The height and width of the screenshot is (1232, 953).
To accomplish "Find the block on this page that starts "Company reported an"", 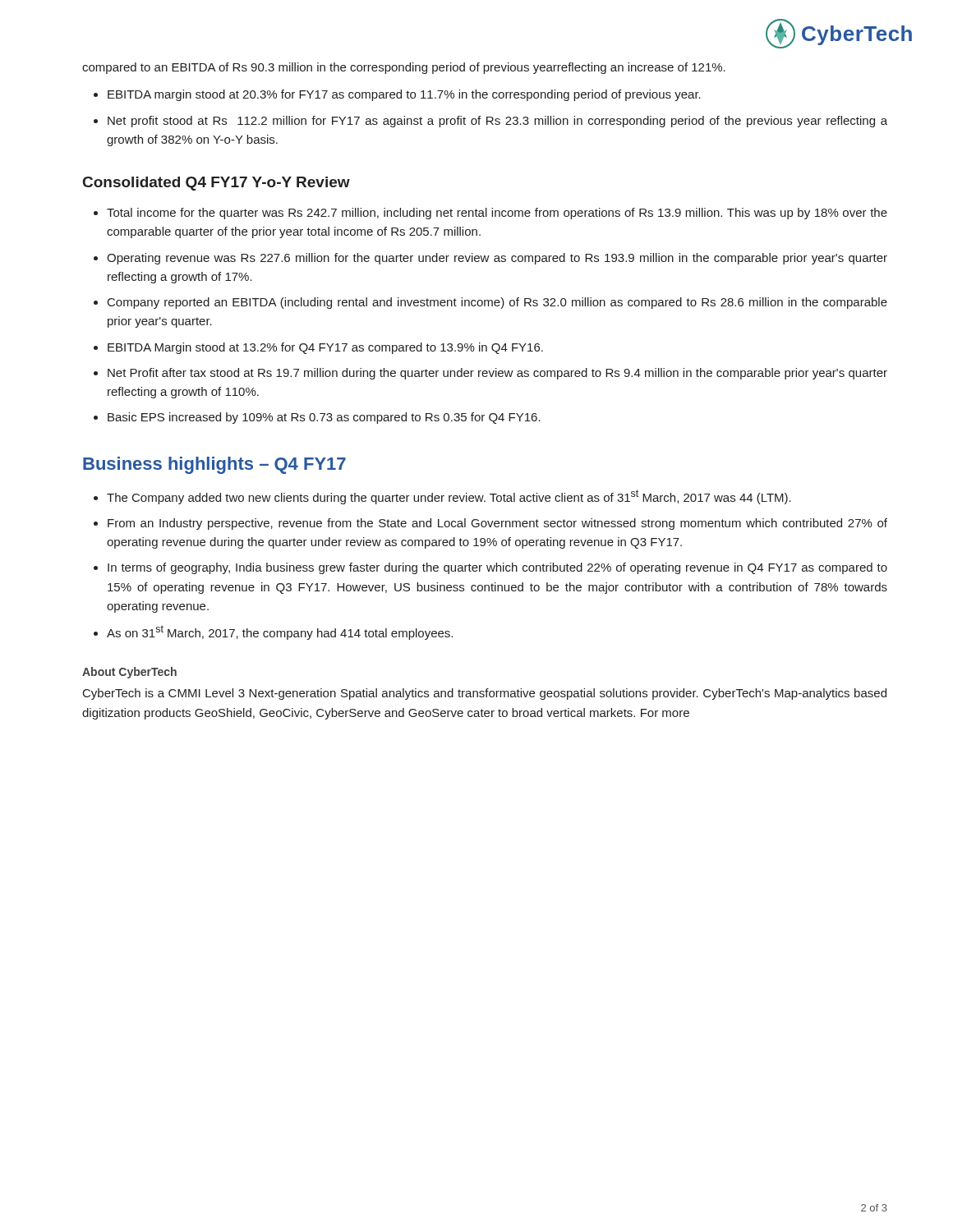I will [x=497, y=311].
